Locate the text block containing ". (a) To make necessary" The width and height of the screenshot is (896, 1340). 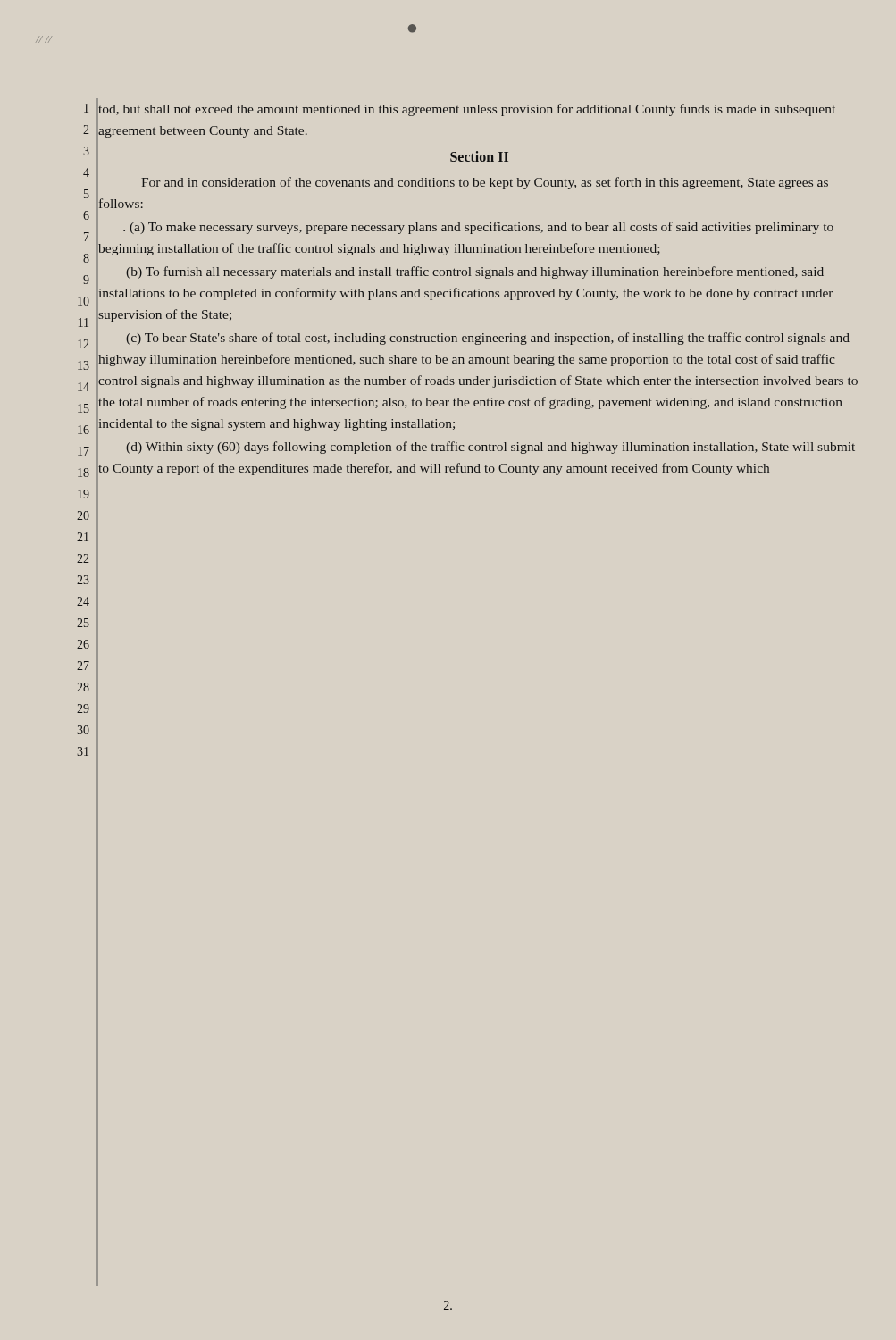(x=466, y=237)
